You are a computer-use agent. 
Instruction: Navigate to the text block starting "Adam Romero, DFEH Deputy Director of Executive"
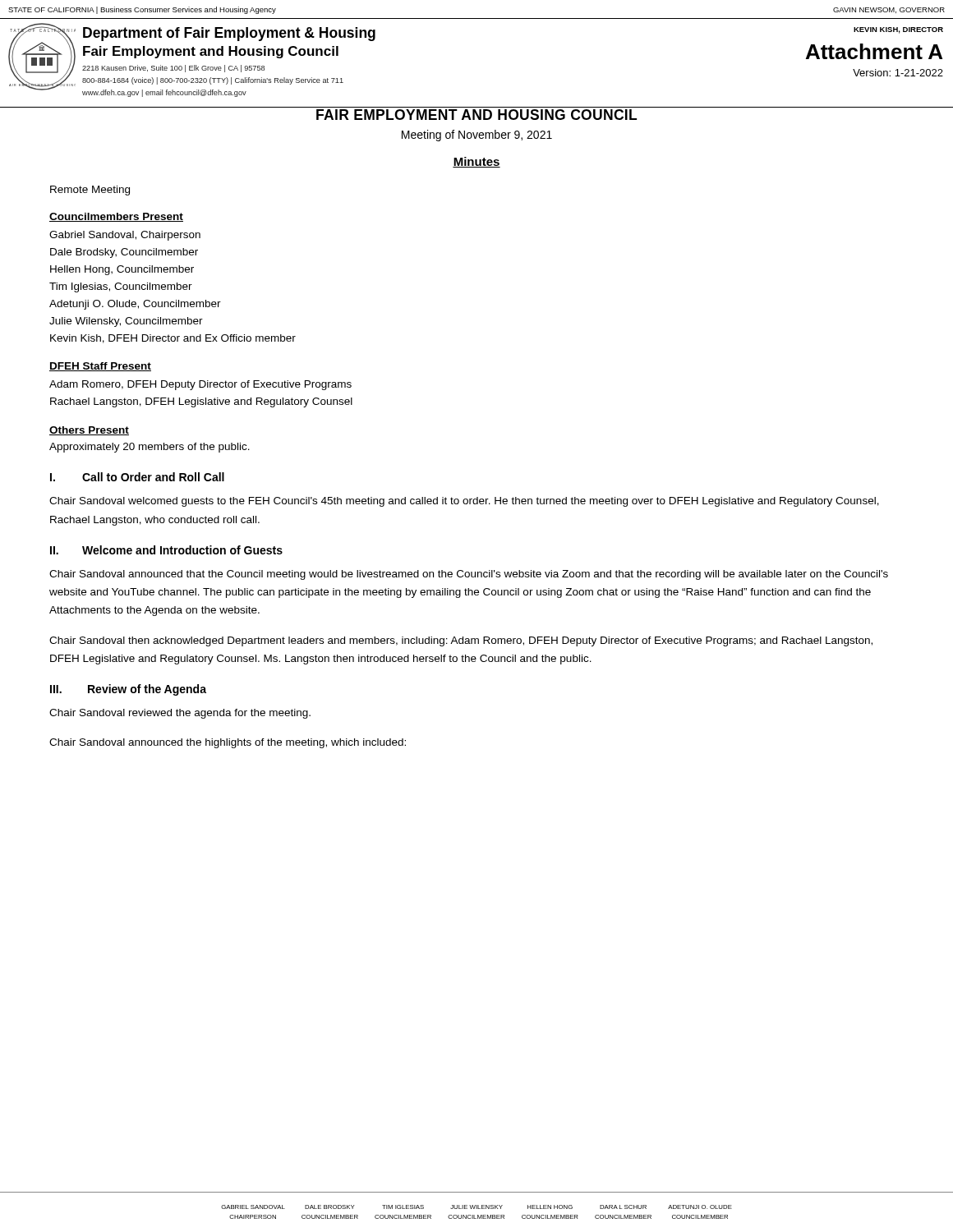coord(201,384)
